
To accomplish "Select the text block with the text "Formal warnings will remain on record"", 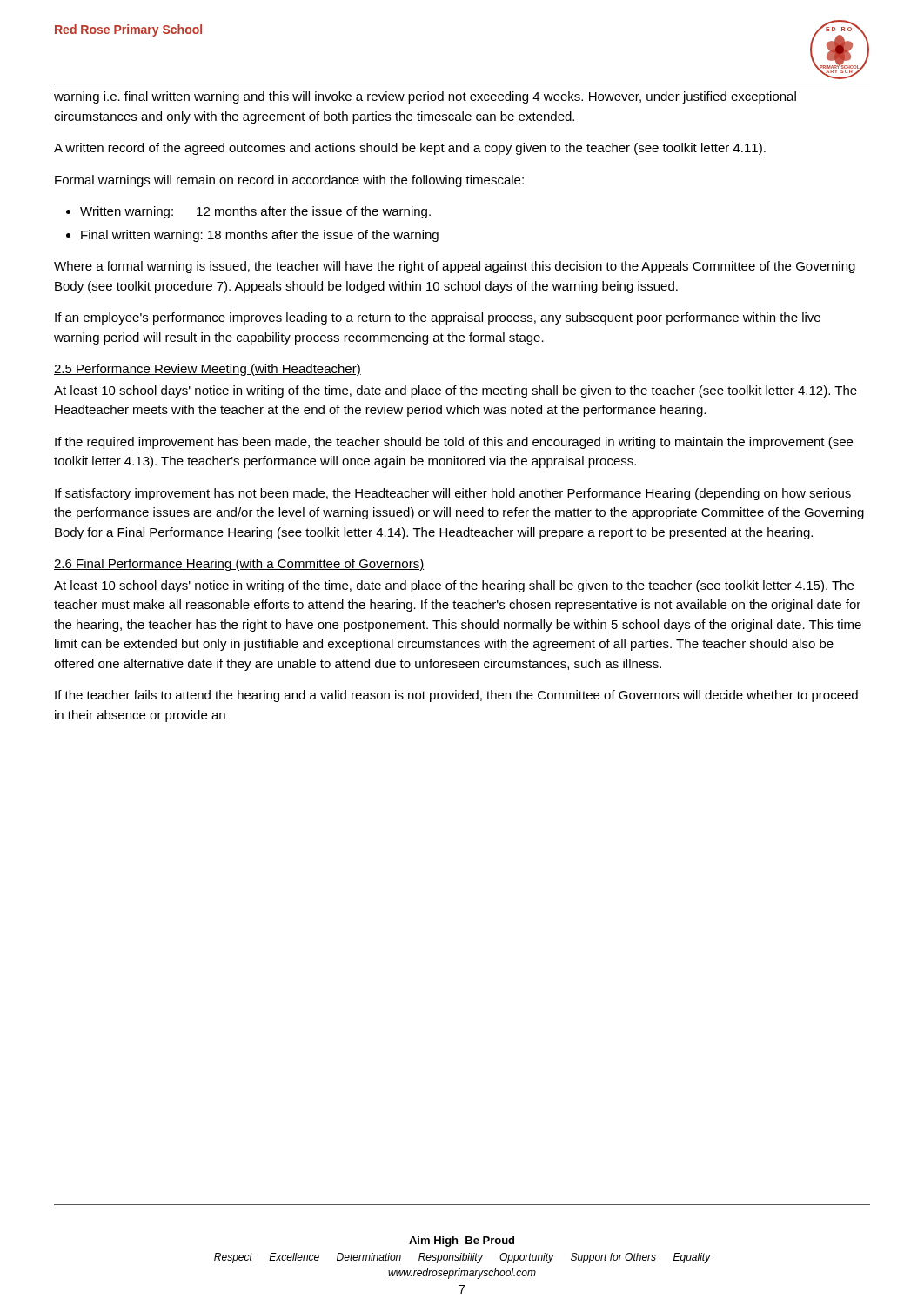I will 289,179.
